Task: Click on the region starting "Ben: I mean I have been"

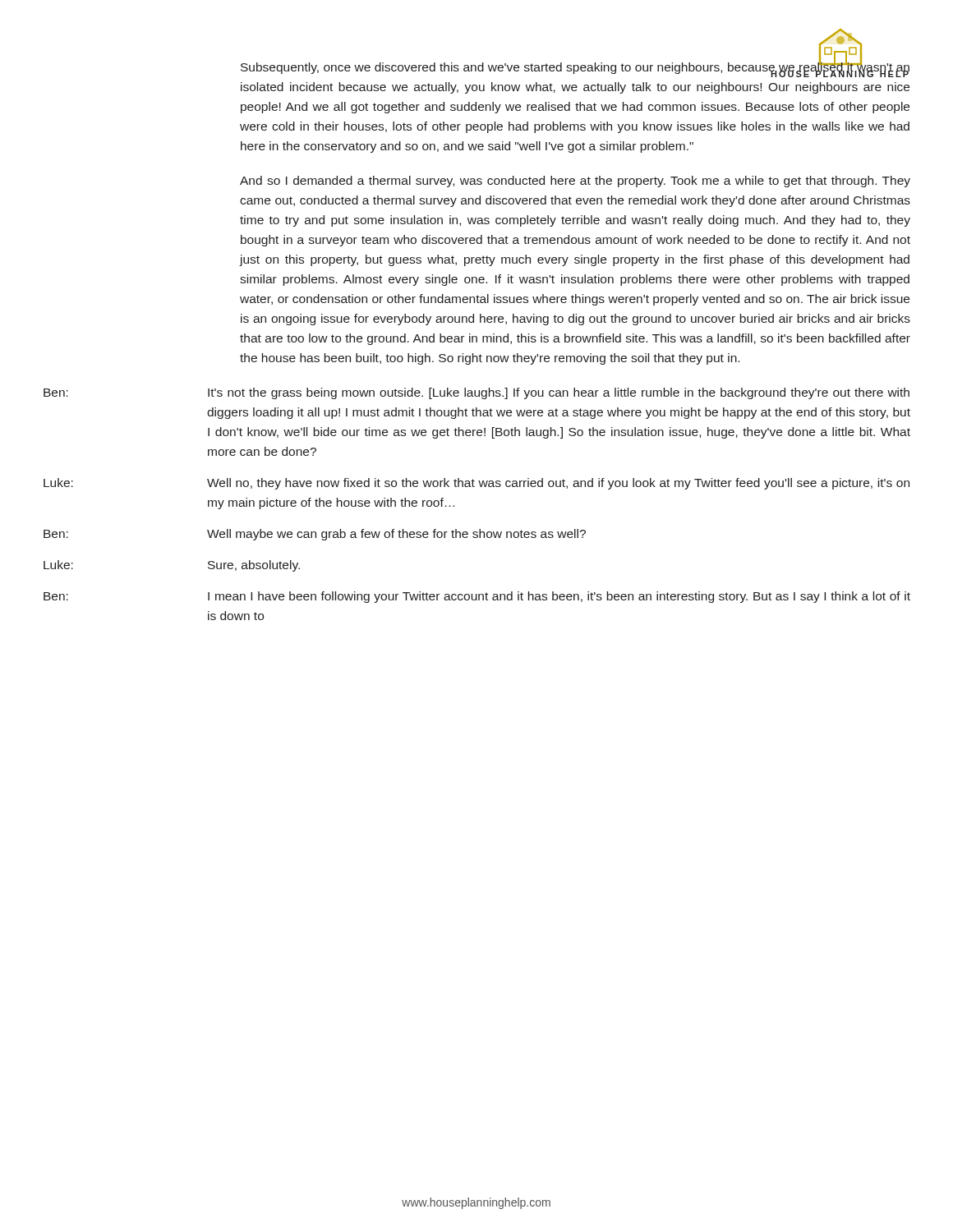Action: tap(476, 606)
